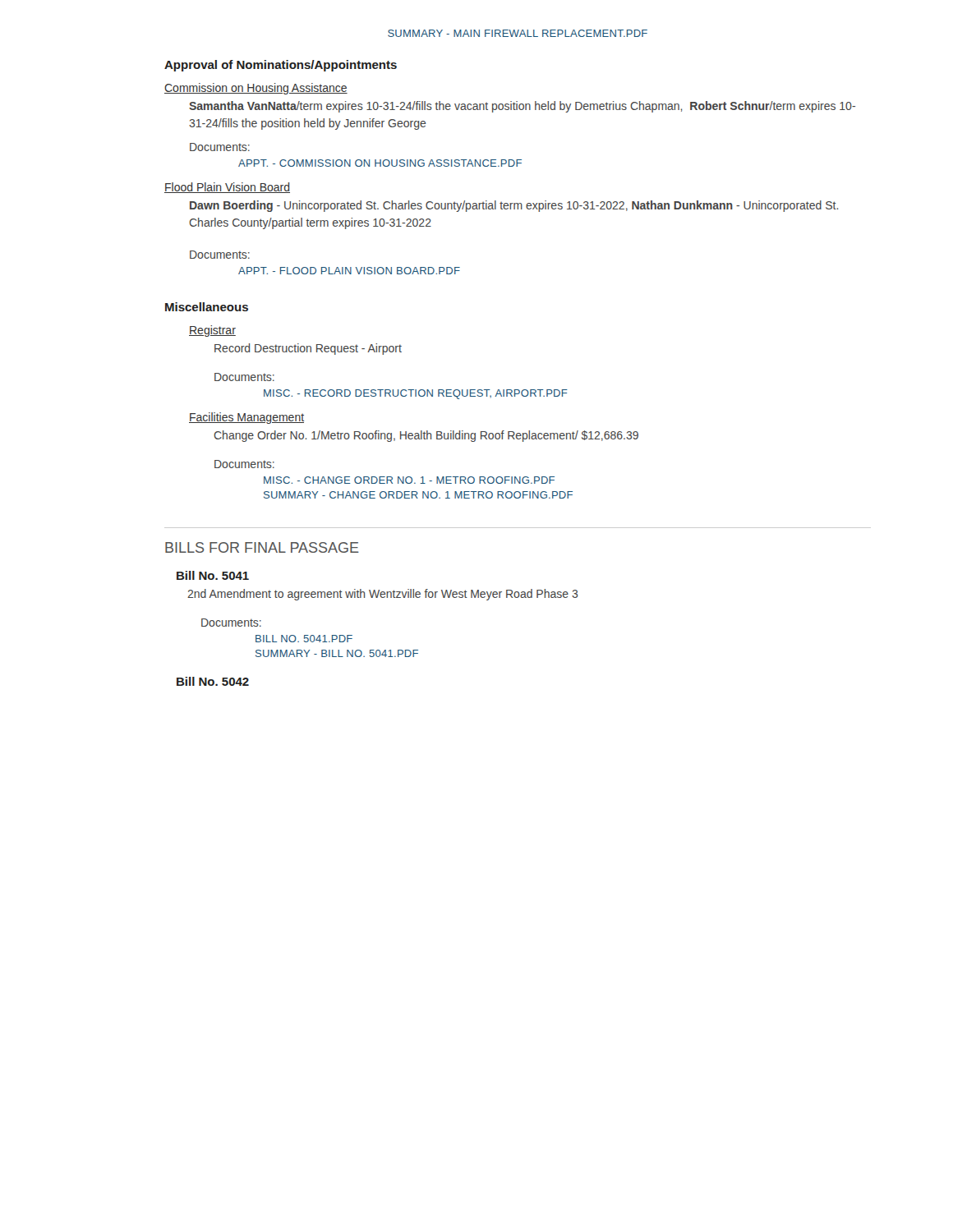The image size is (953, 1232).
Task: Navigate to the element starting "MISC. - CHANGE ORDER NO. 1 - METRO"
Action: click(x=567, y=488)
